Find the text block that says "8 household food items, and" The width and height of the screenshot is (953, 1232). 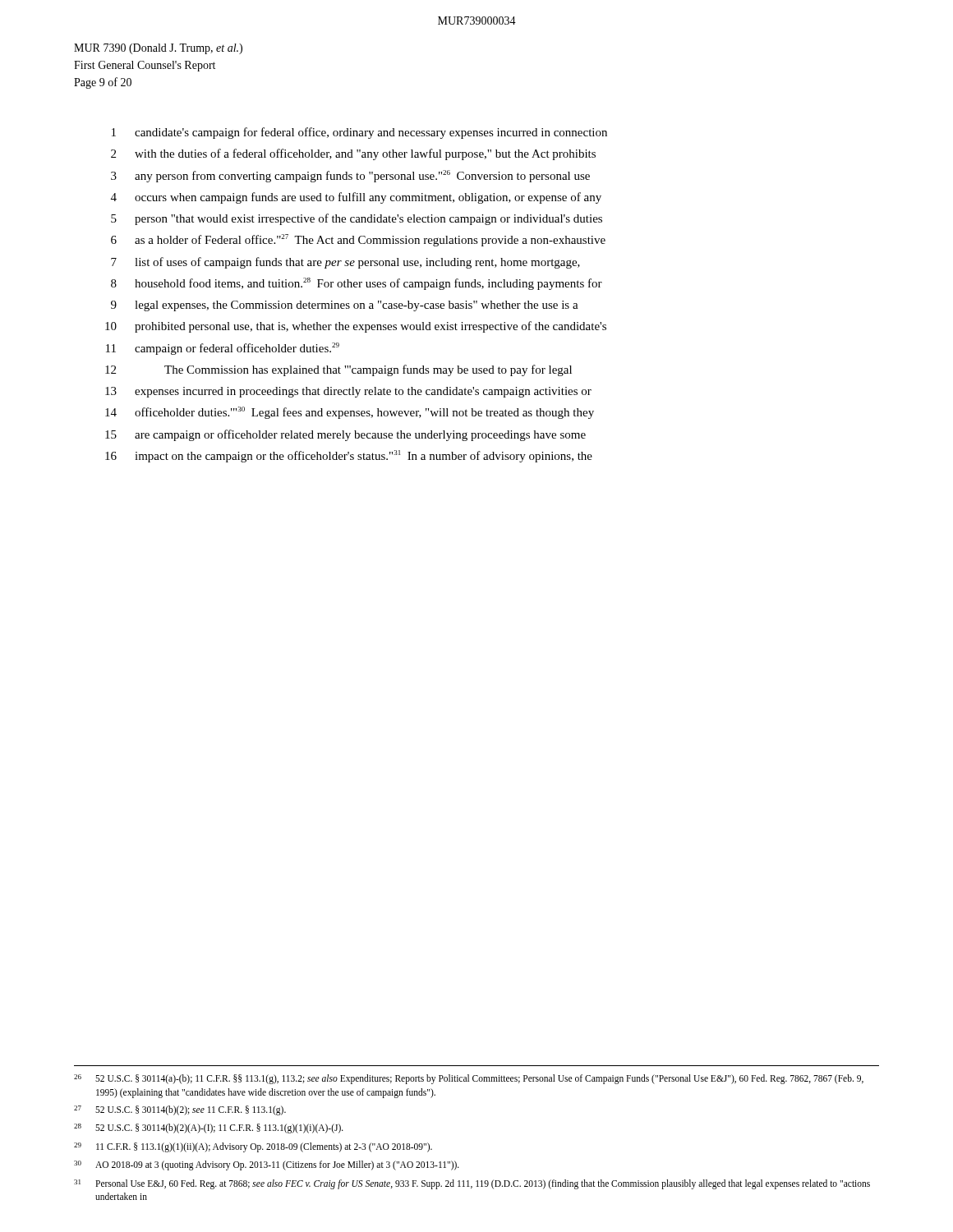pos(476,283)
